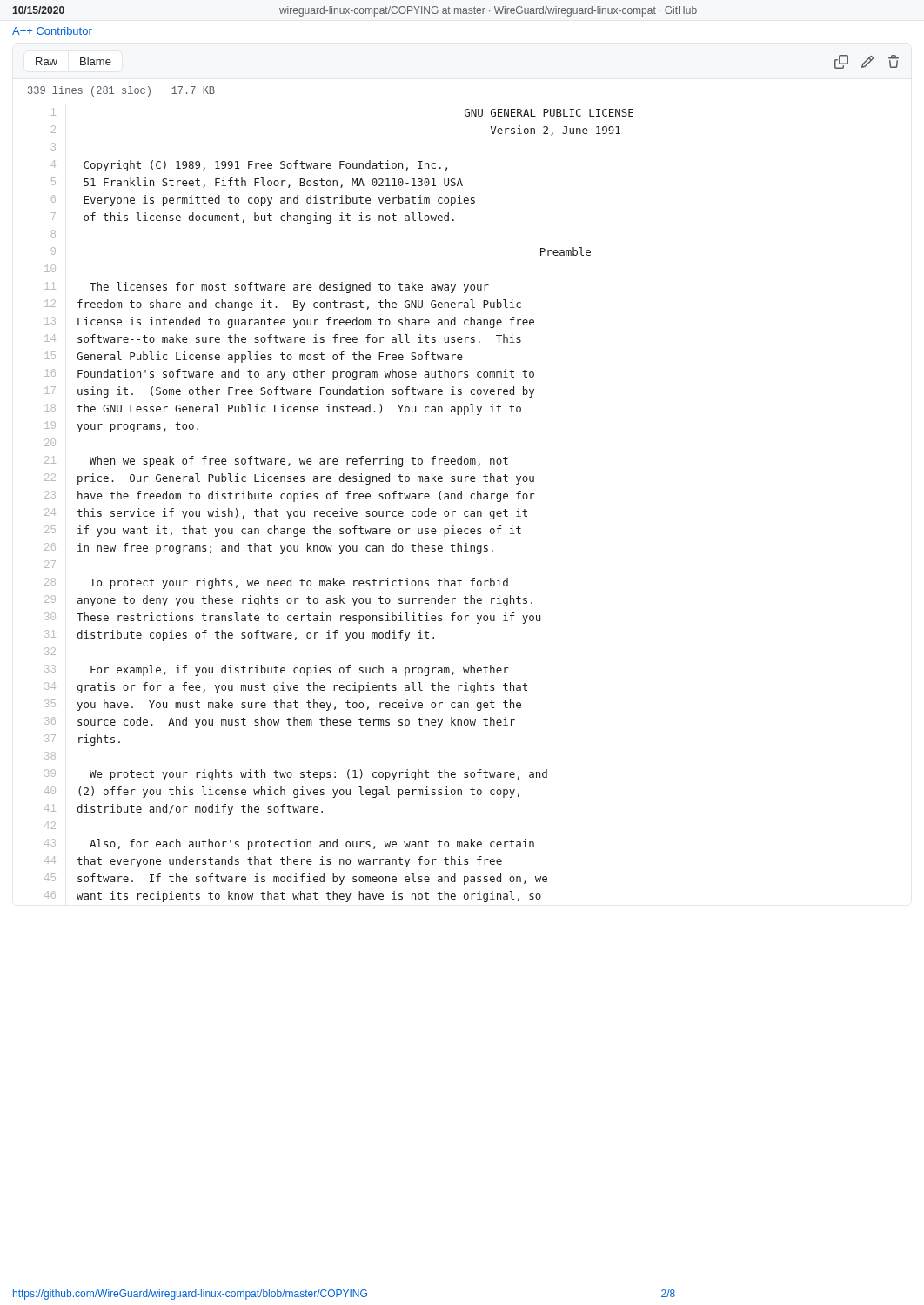Click on the element starting "Raw Blame"
The width and height of the screenshot is (924, 1305).
tap(97, 61)
